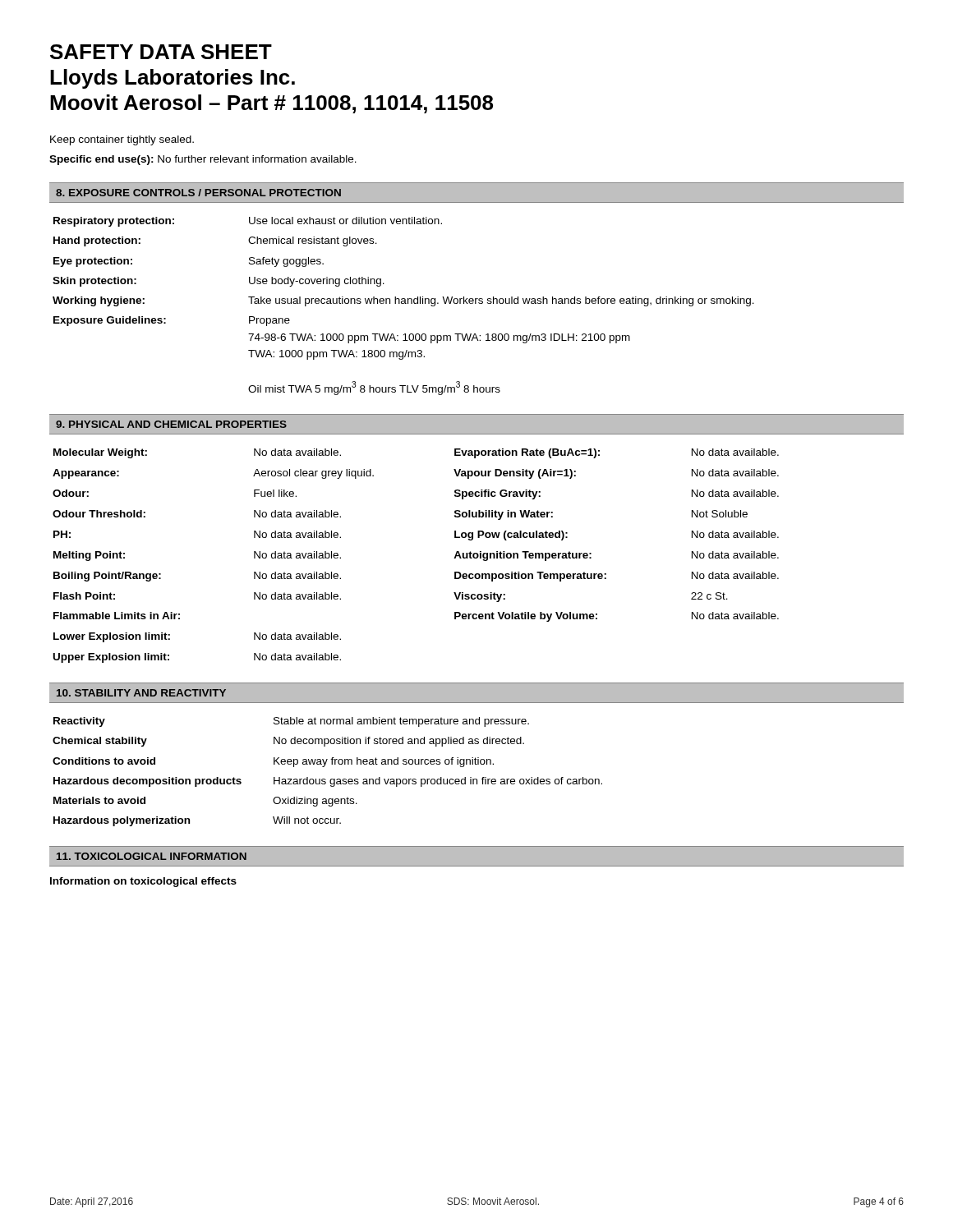Click on the table containing "Take usual precautions"
The image size is (953, 1232).
coord(476,305)
